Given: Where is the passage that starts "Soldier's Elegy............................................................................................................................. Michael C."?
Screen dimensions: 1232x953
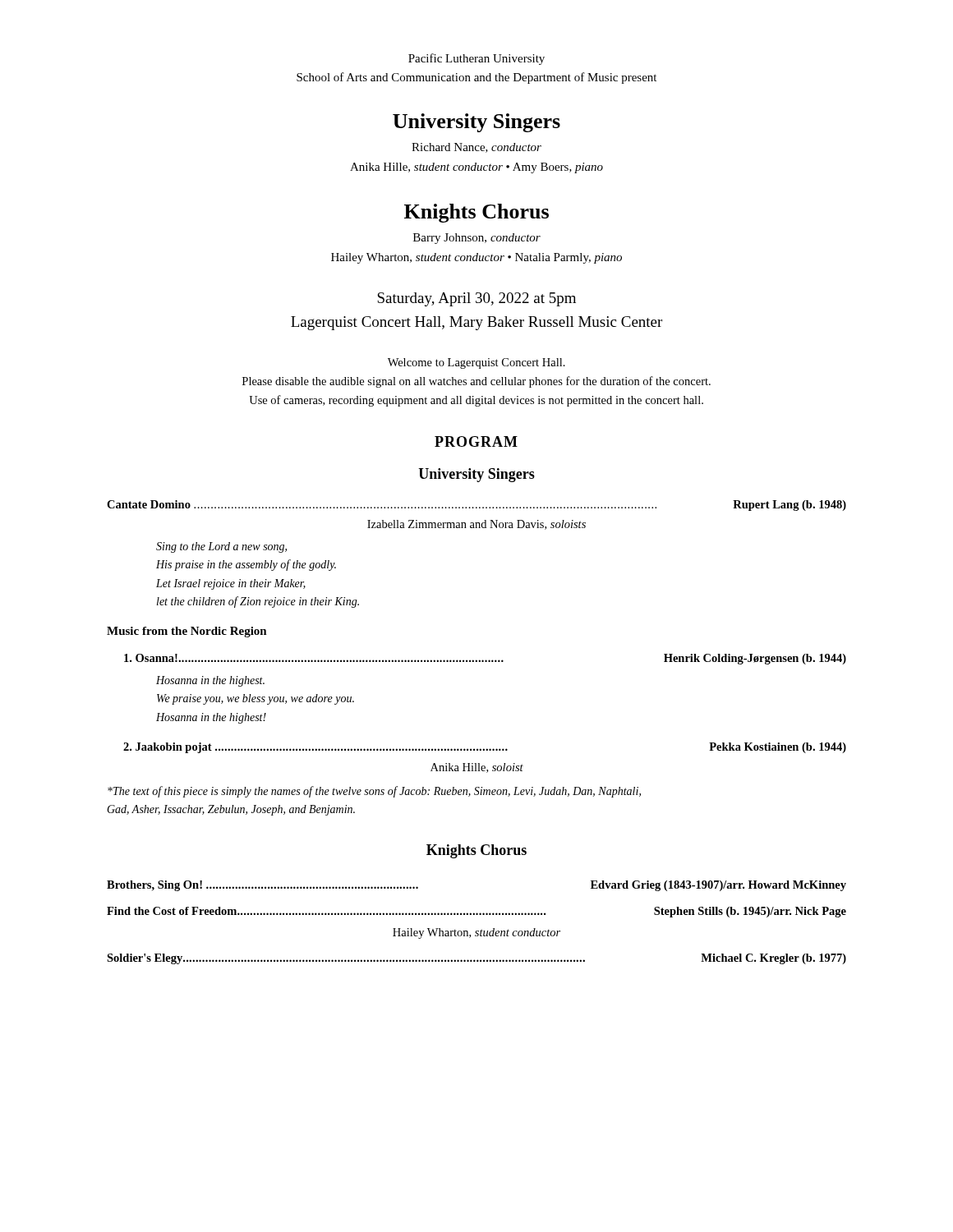Looking at the screenshot, I should (476, 957).
